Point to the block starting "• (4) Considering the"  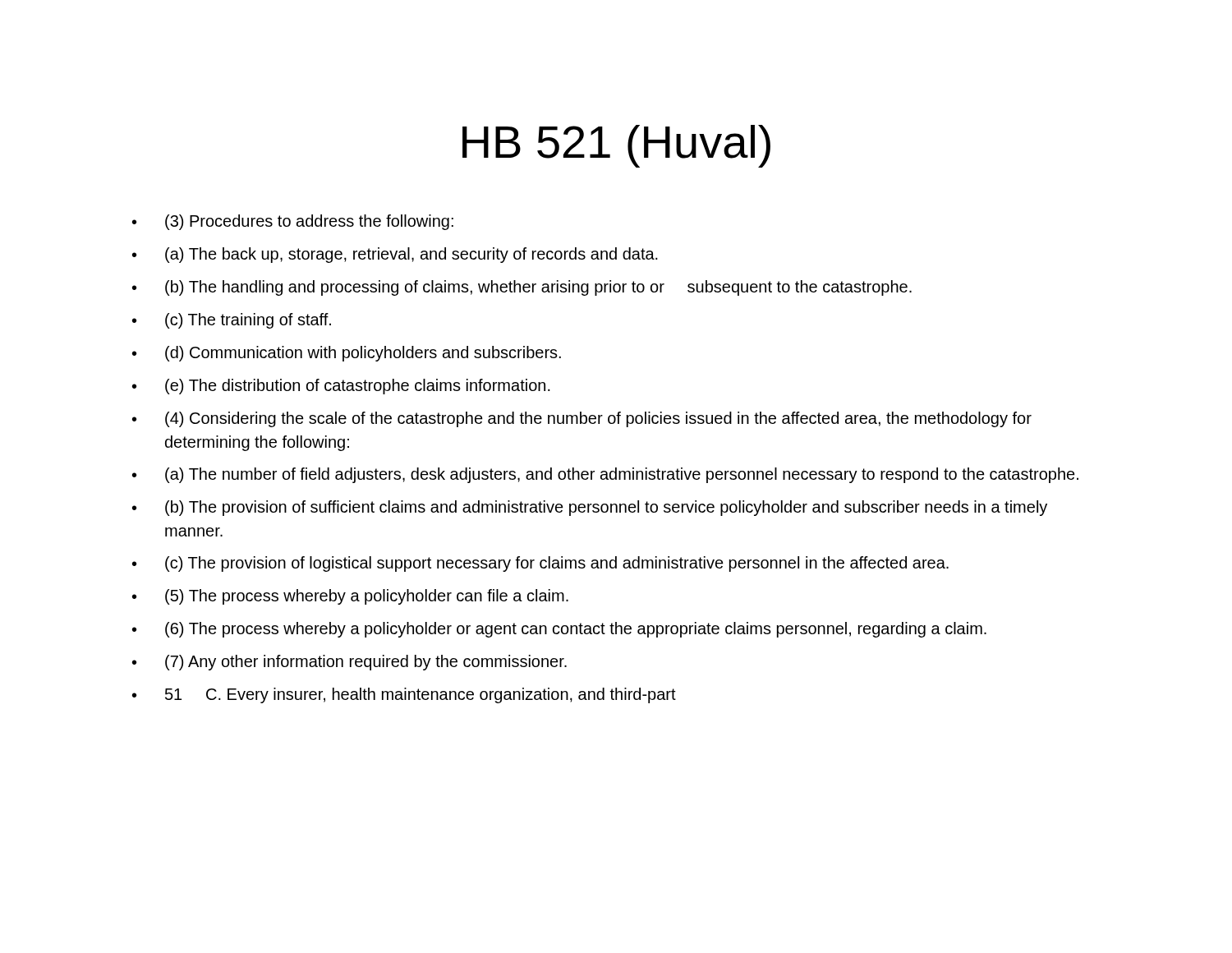point(616,430)
